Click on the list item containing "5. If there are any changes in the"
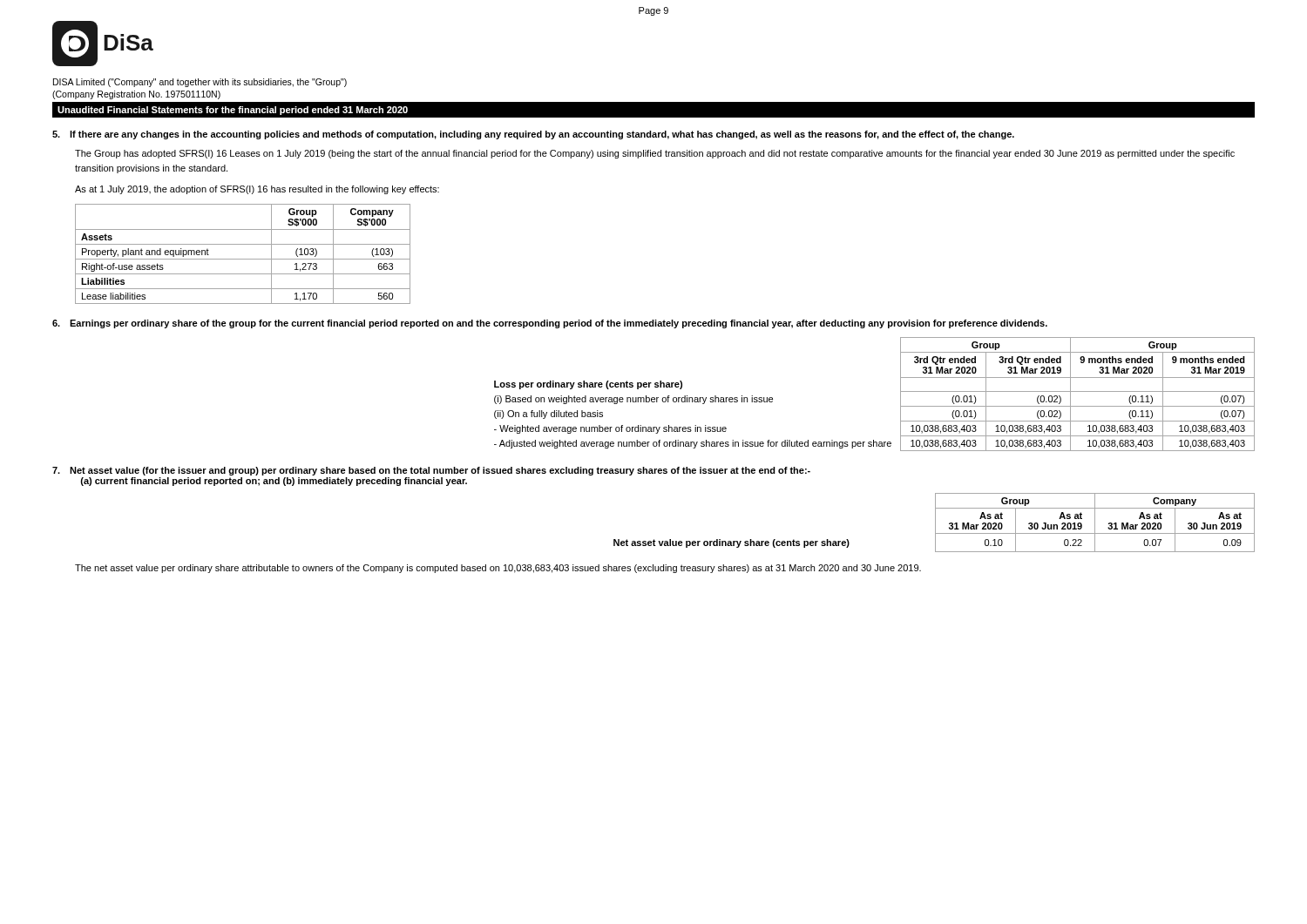 tap(533, 134)
